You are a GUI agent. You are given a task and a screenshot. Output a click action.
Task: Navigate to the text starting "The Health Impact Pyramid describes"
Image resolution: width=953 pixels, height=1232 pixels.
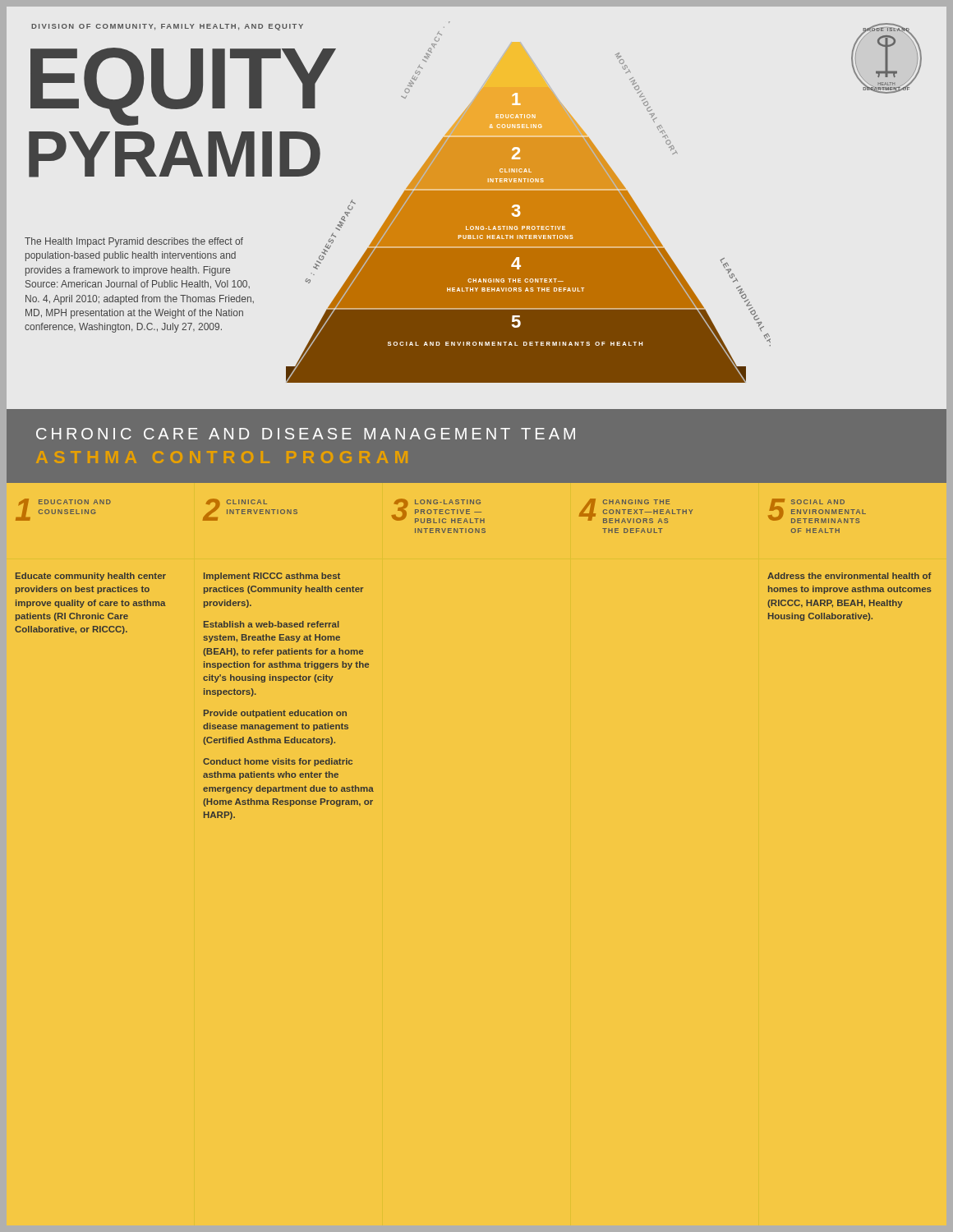140,284
